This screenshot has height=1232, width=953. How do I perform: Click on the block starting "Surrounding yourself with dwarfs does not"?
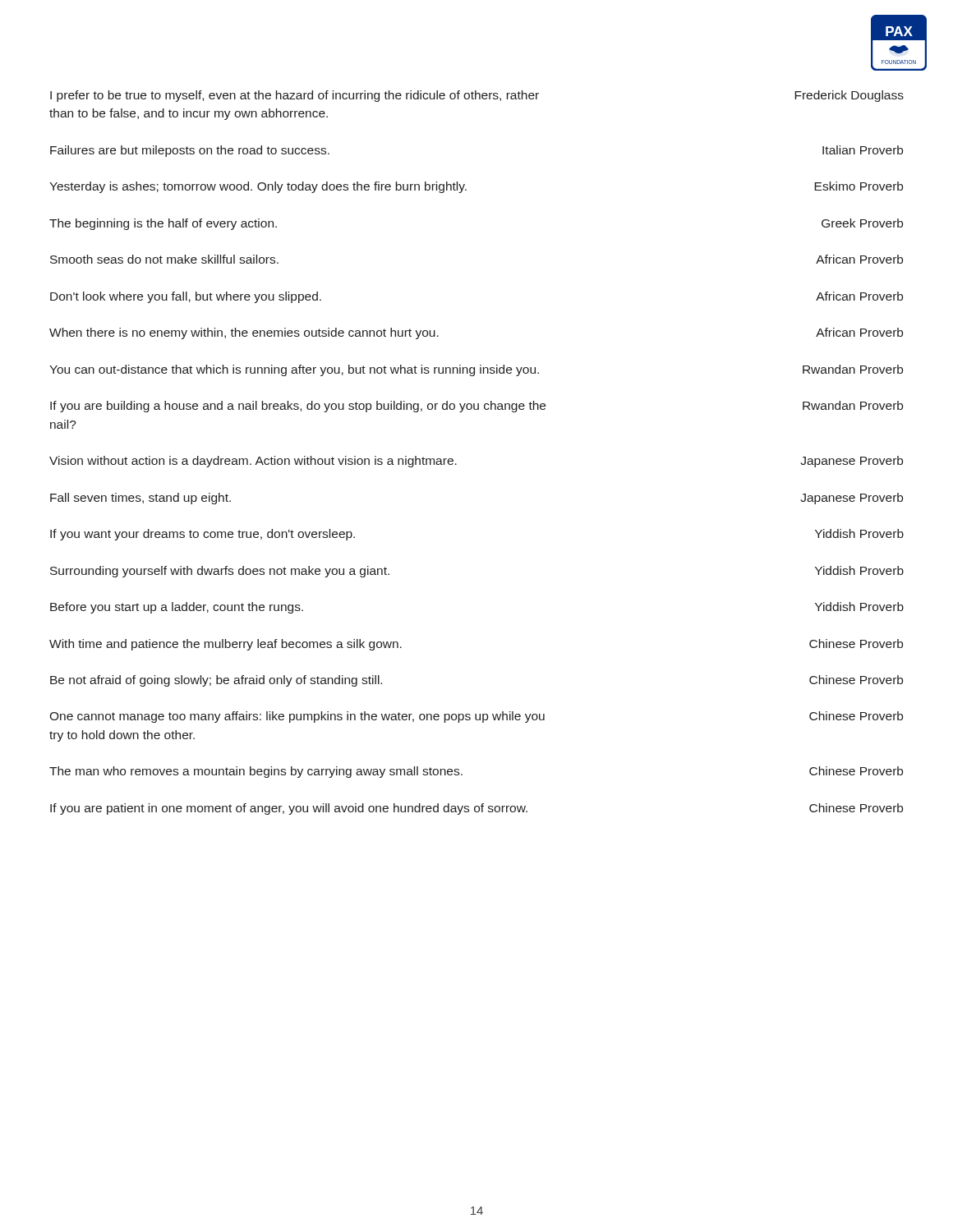(x=218, y=571)
